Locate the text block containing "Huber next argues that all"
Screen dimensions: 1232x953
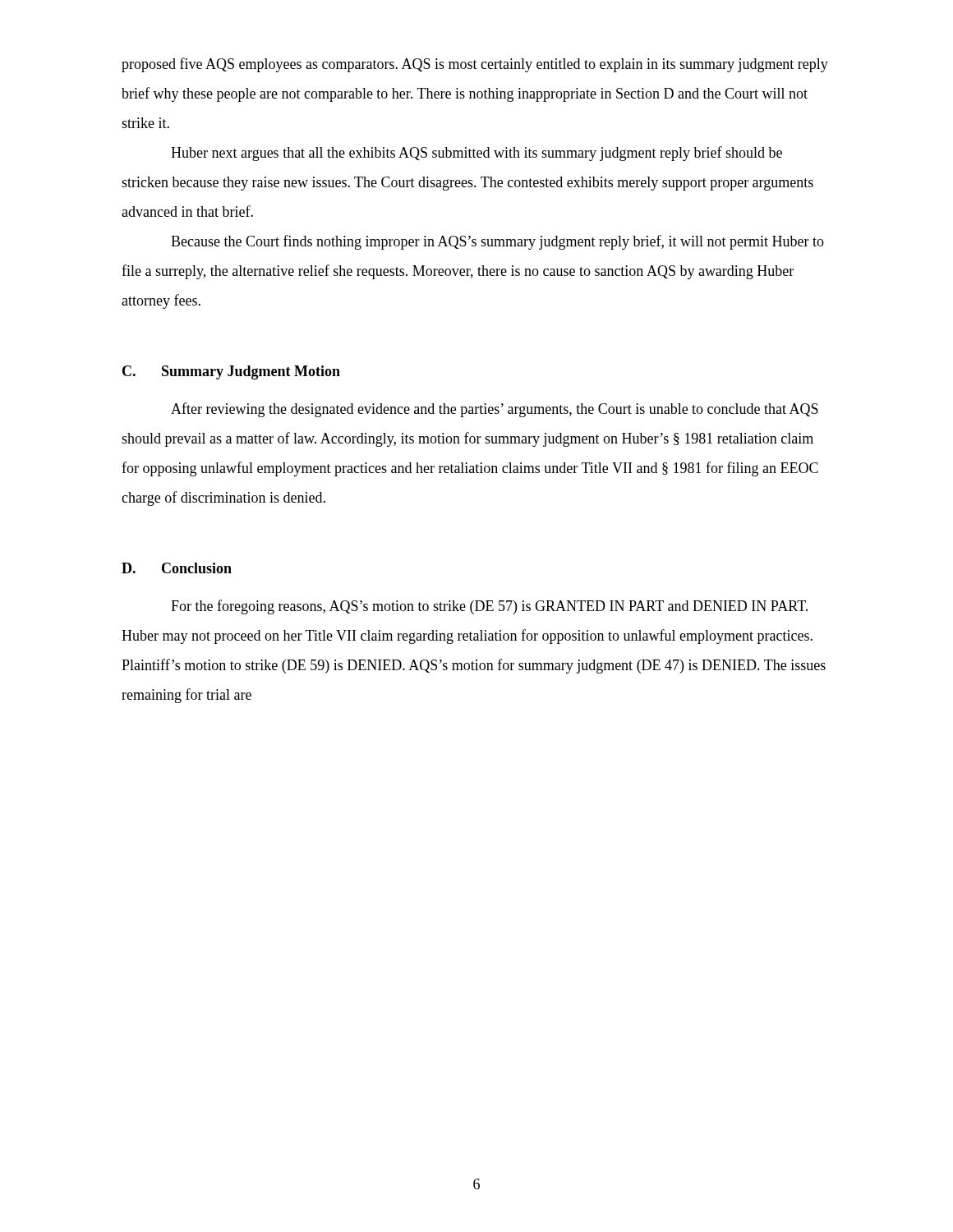(x=476, y=182)
